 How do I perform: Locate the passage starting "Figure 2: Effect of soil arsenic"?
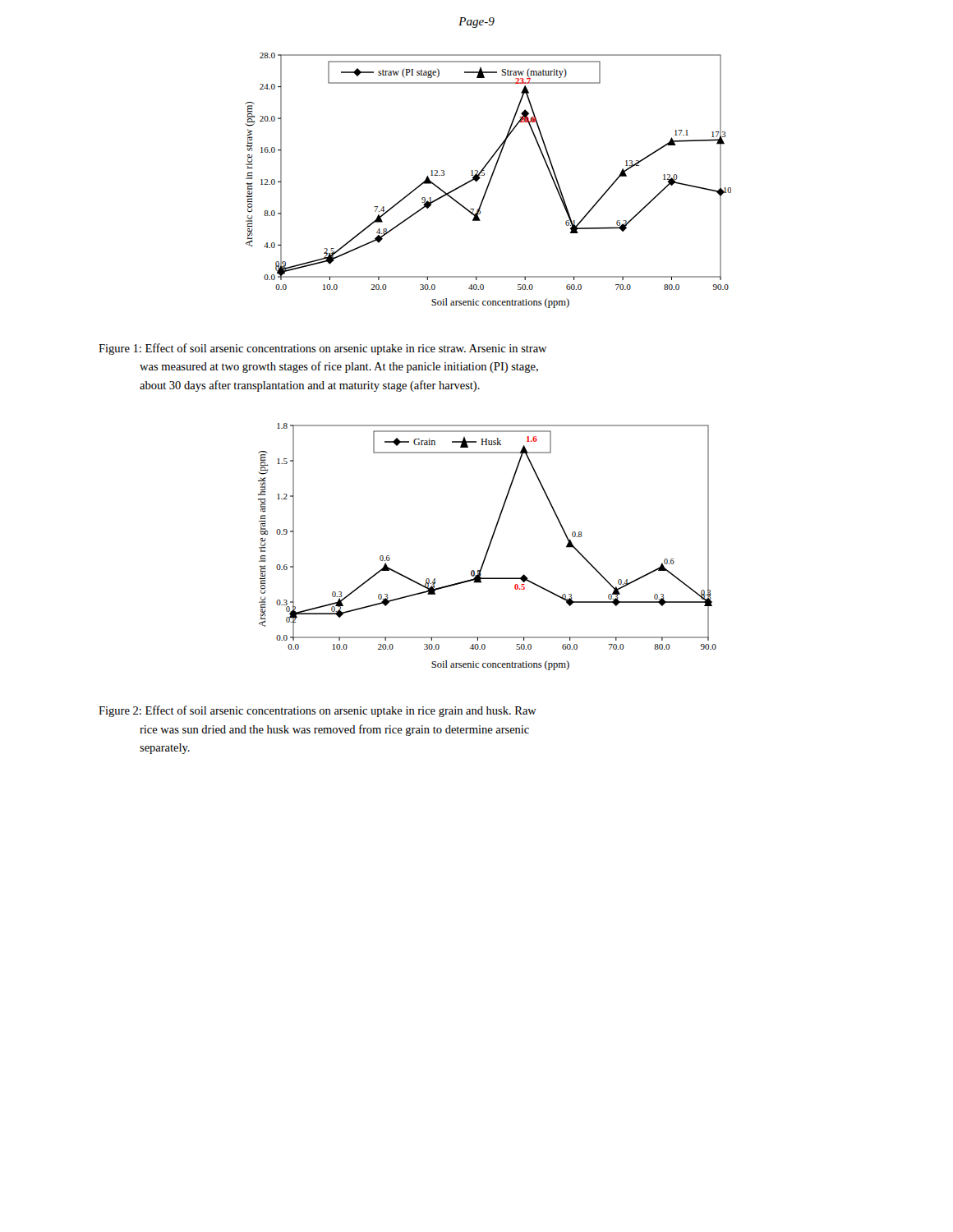(x=476, y=731)
